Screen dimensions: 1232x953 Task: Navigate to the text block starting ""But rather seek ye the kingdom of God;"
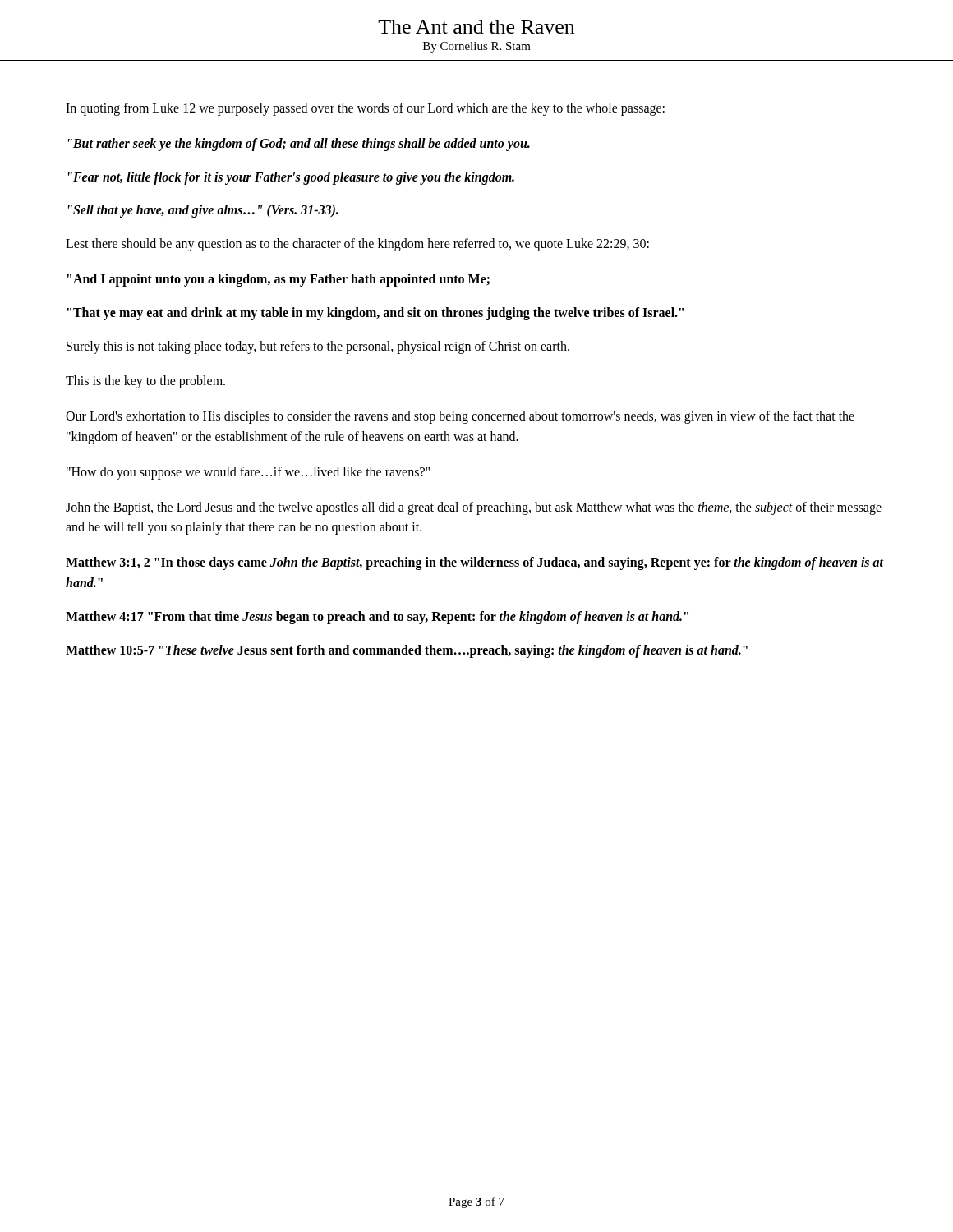(x=298, y=143)
